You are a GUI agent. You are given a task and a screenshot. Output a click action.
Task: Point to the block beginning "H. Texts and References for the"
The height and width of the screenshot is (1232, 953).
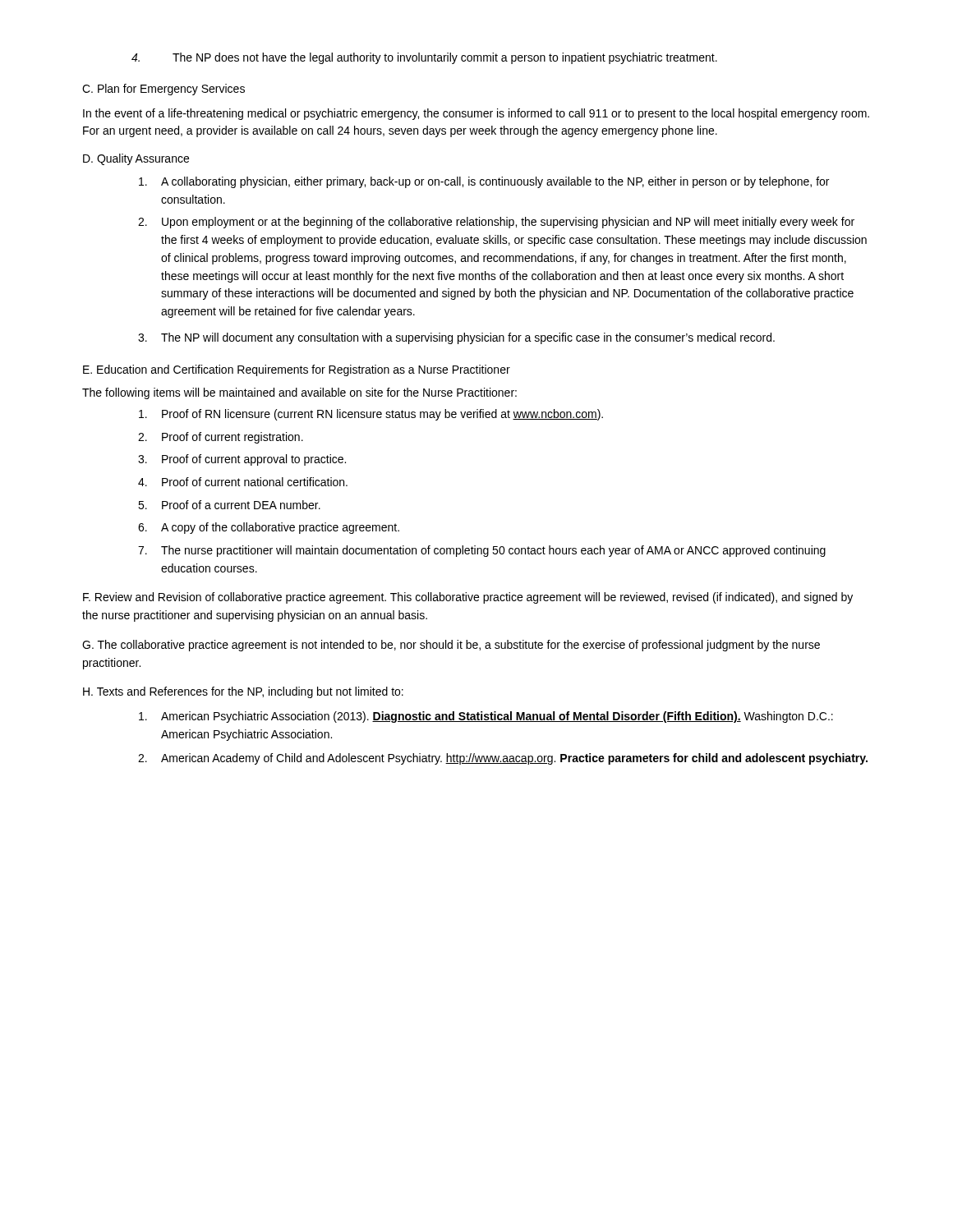[243, 692]
